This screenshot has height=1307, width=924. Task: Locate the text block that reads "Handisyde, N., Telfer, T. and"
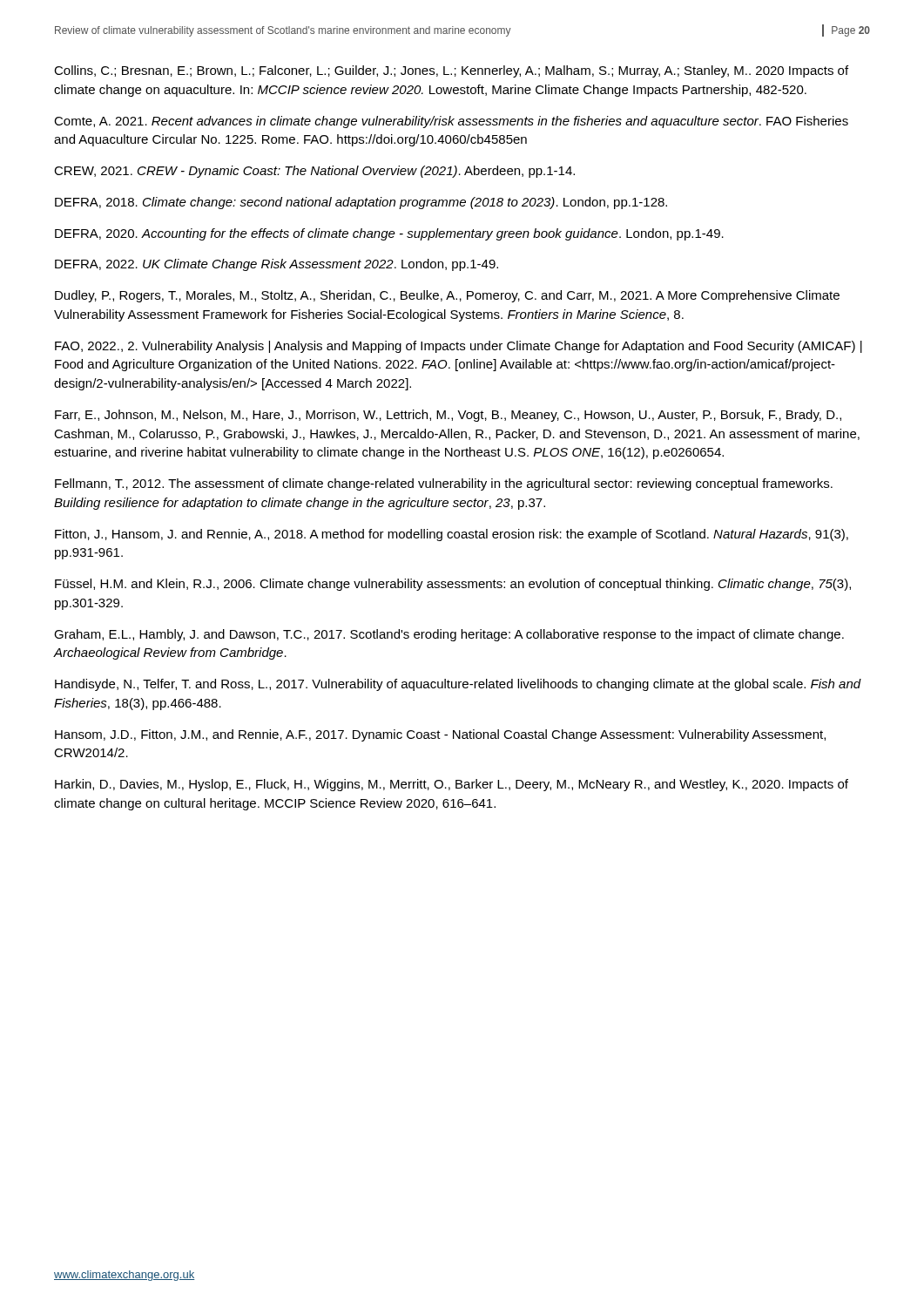457,693
